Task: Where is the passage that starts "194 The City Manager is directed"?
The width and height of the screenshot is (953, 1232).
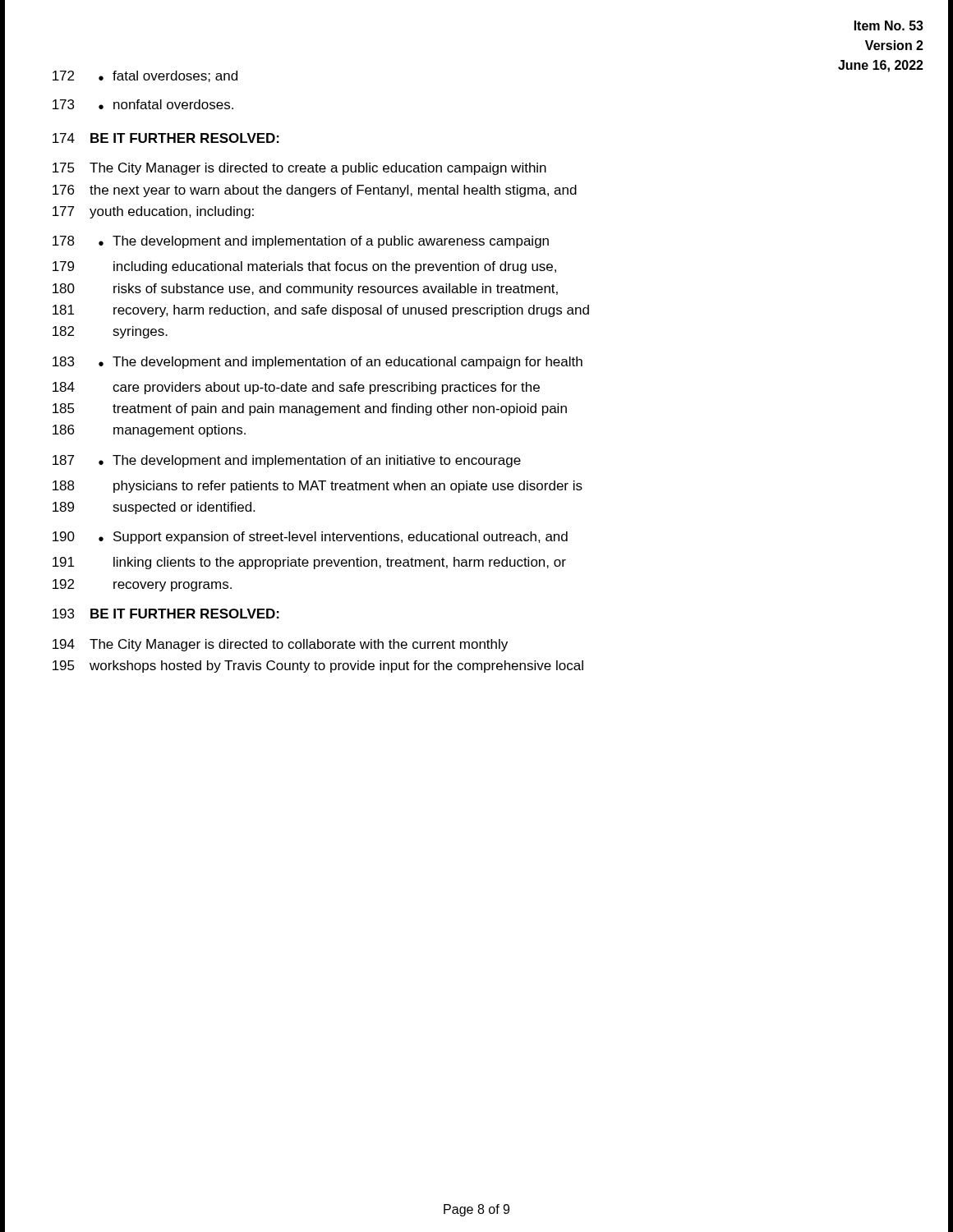Action: coord(476,655)
